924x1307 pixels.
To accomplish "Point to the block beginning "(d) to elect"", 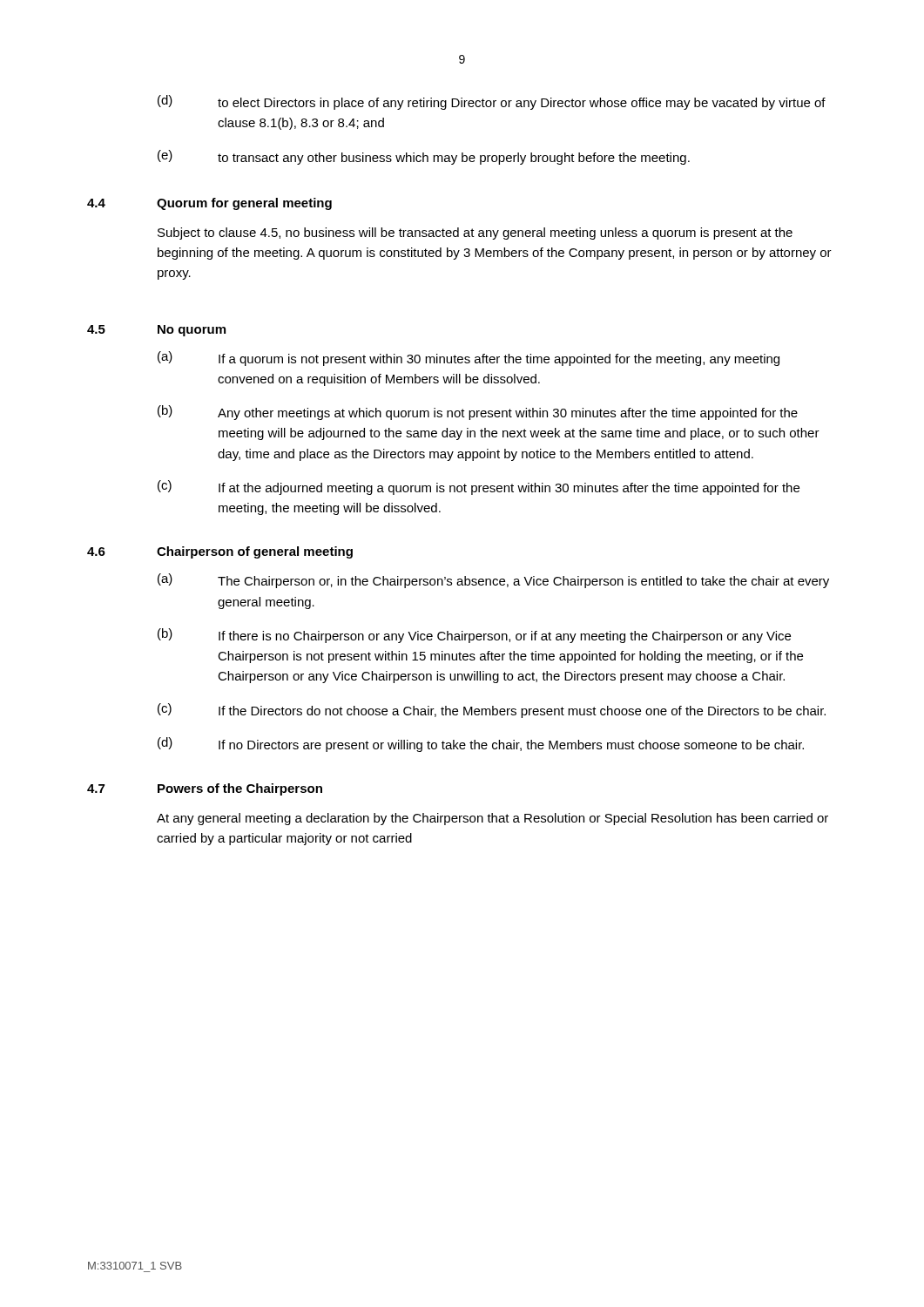I will [497, 113].
